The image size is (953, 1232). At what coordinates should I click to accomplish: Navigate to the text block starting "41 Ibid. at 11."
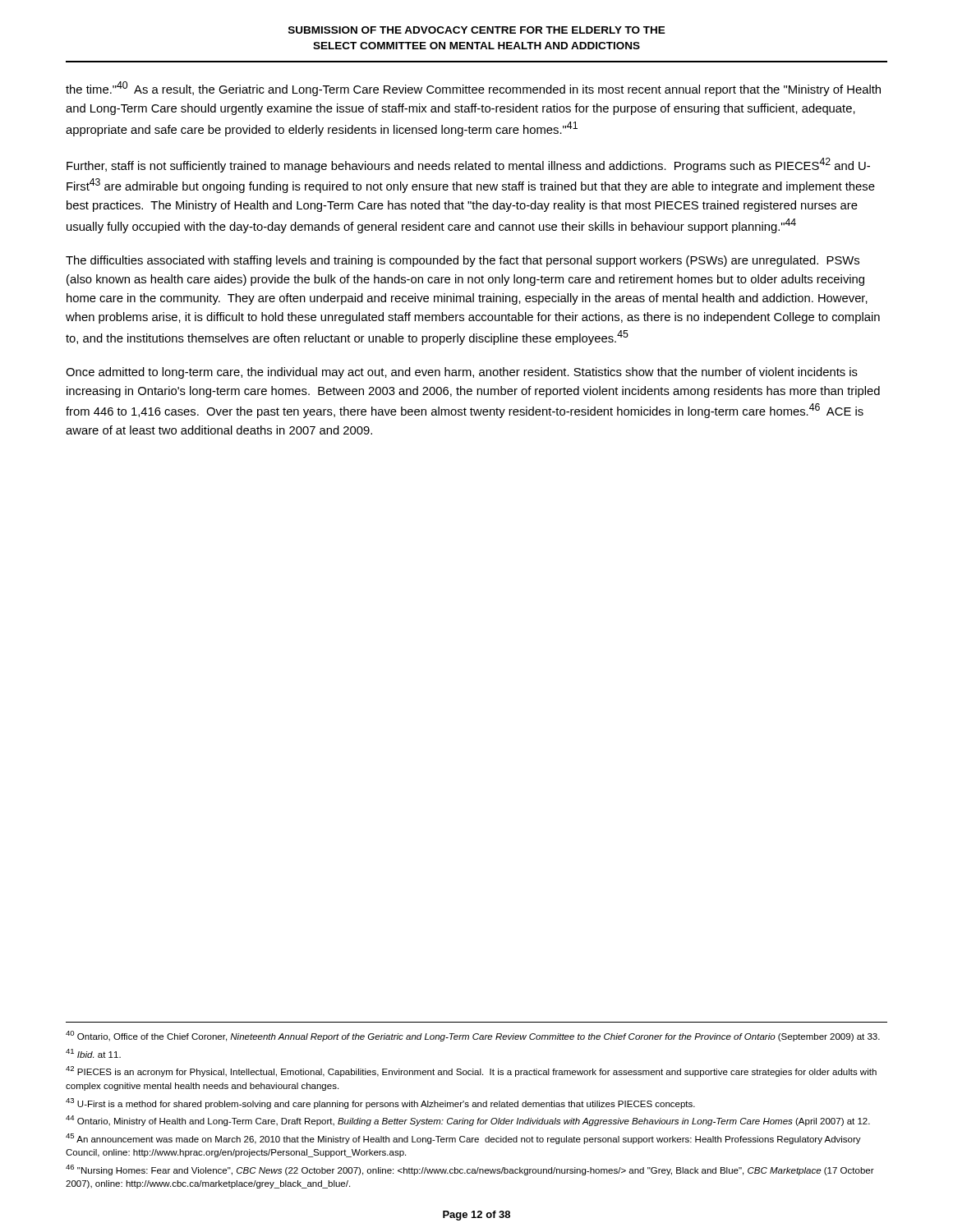[x=93, y=1053]
